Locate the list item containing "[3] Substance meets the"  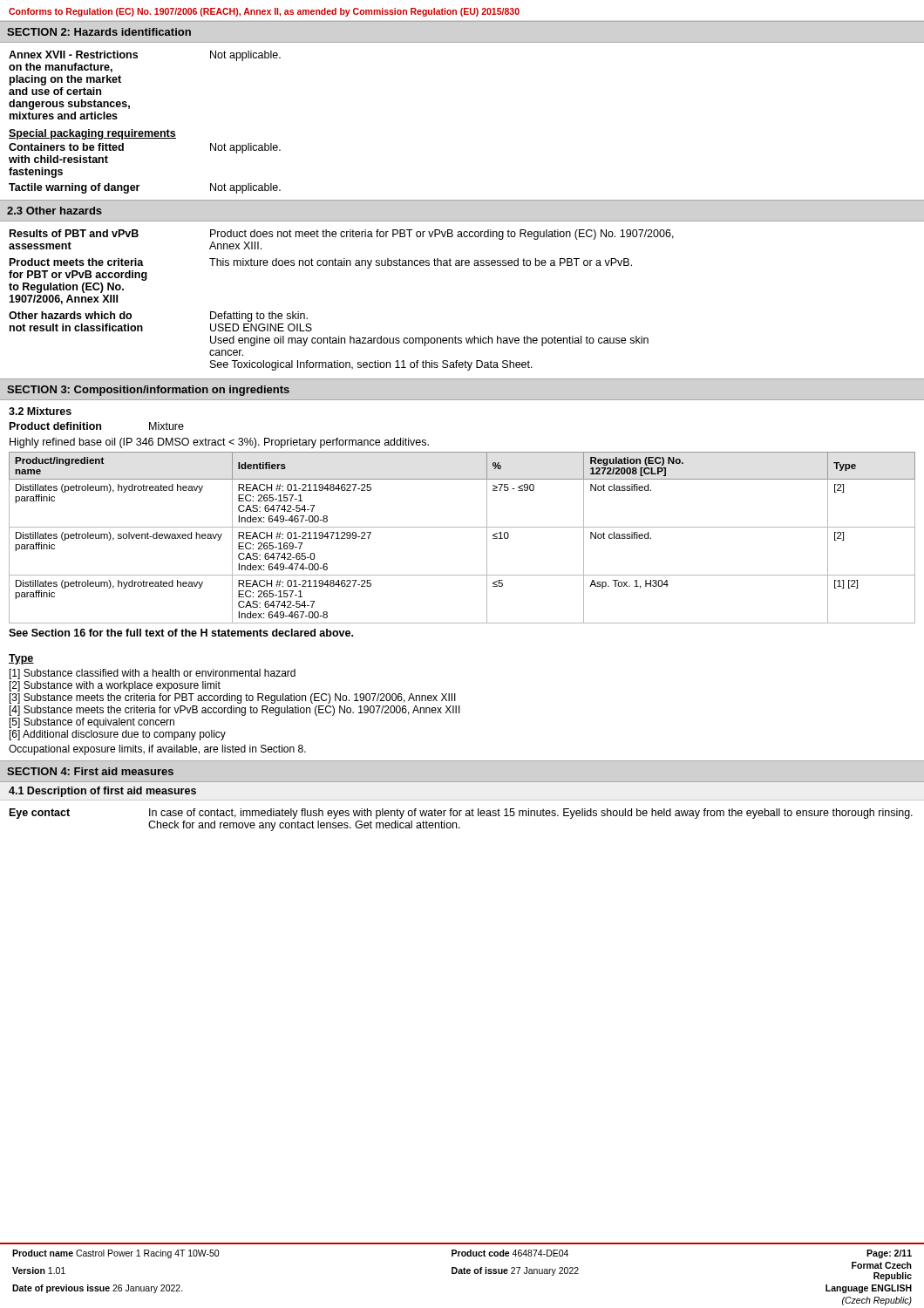pyautogui.click(x=232, y=698)
